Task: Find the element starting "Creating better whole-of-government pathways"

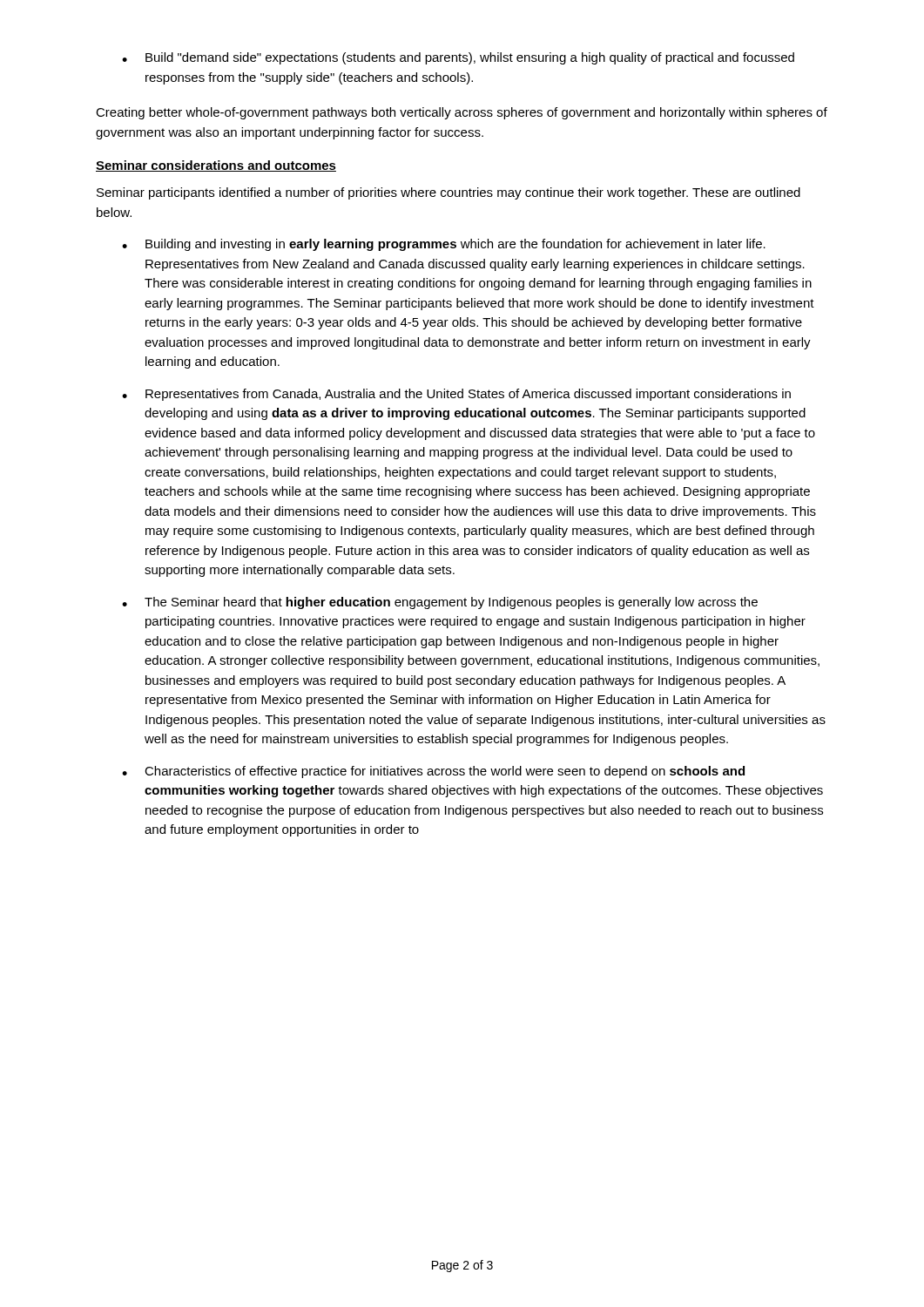Action: coord(462,122)
